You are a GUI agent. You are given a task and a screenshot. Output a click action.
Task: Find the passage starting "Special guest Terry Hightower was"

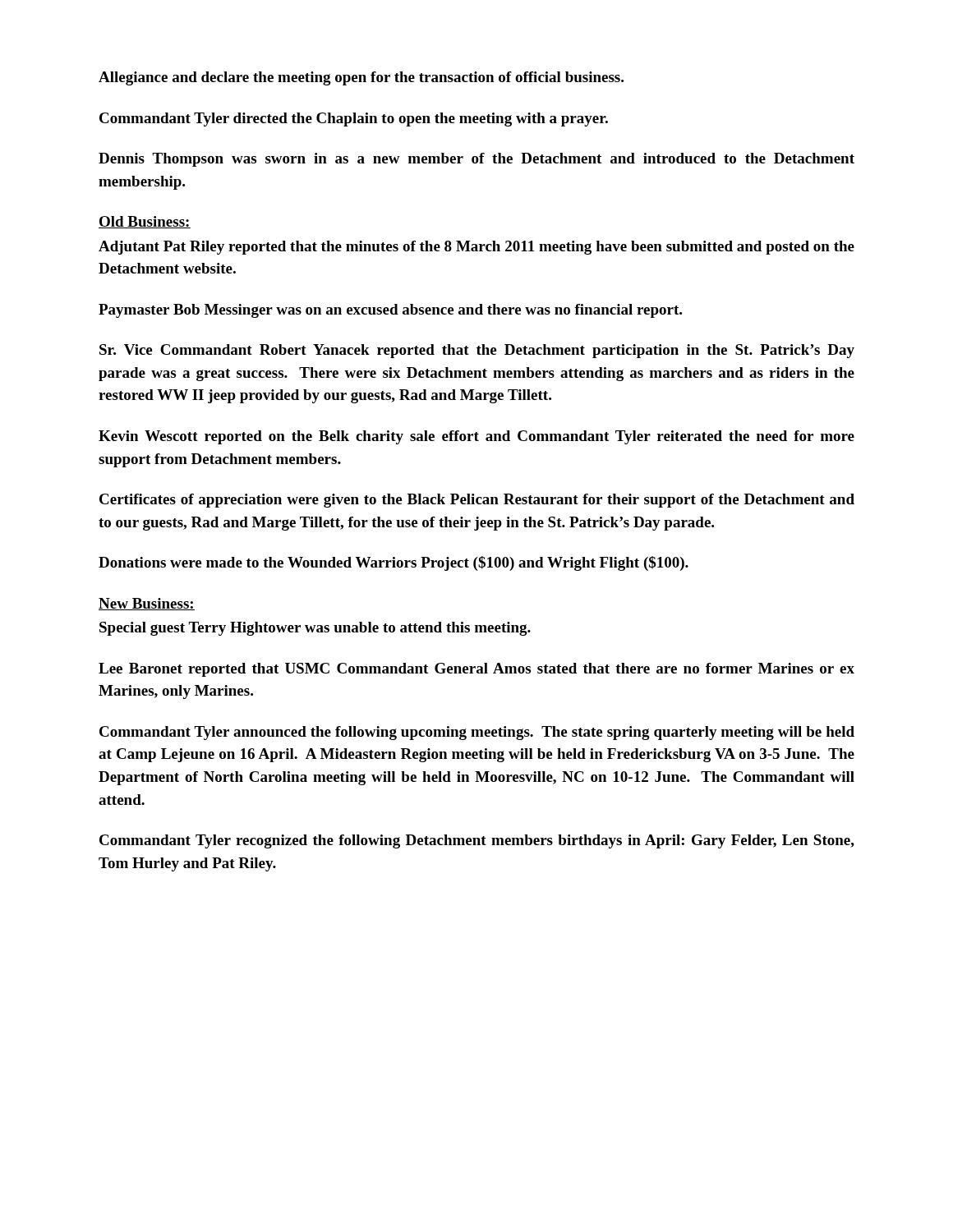pyautogui.click(x=315, y=627)
